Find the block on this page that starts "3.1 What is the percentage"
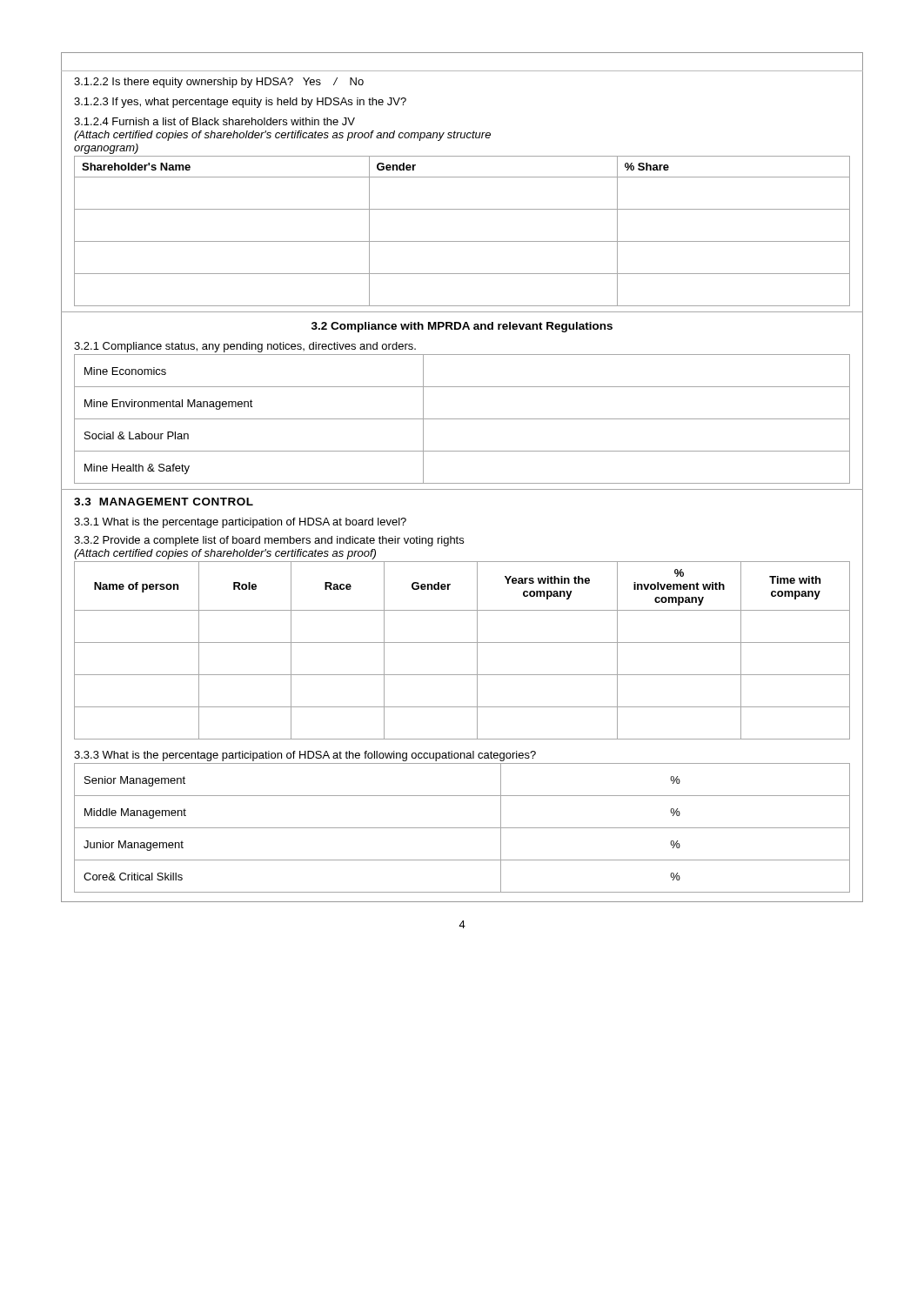Image resolution: width=924 pixels, height=1305 pixels. [x=240, y=522]
